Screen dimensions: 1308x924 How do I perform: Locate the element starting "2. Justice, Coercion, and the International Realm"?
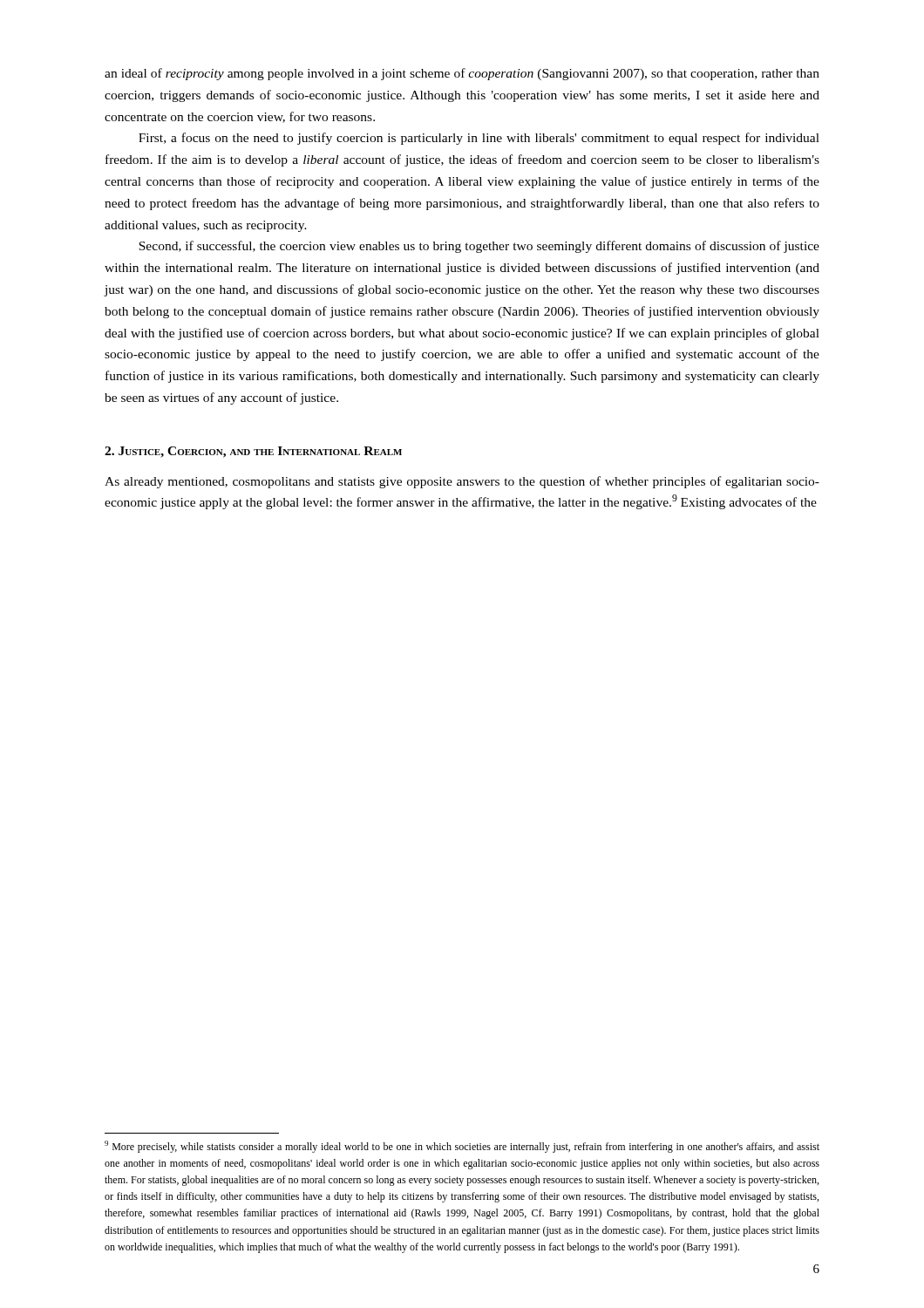(253, 452)
